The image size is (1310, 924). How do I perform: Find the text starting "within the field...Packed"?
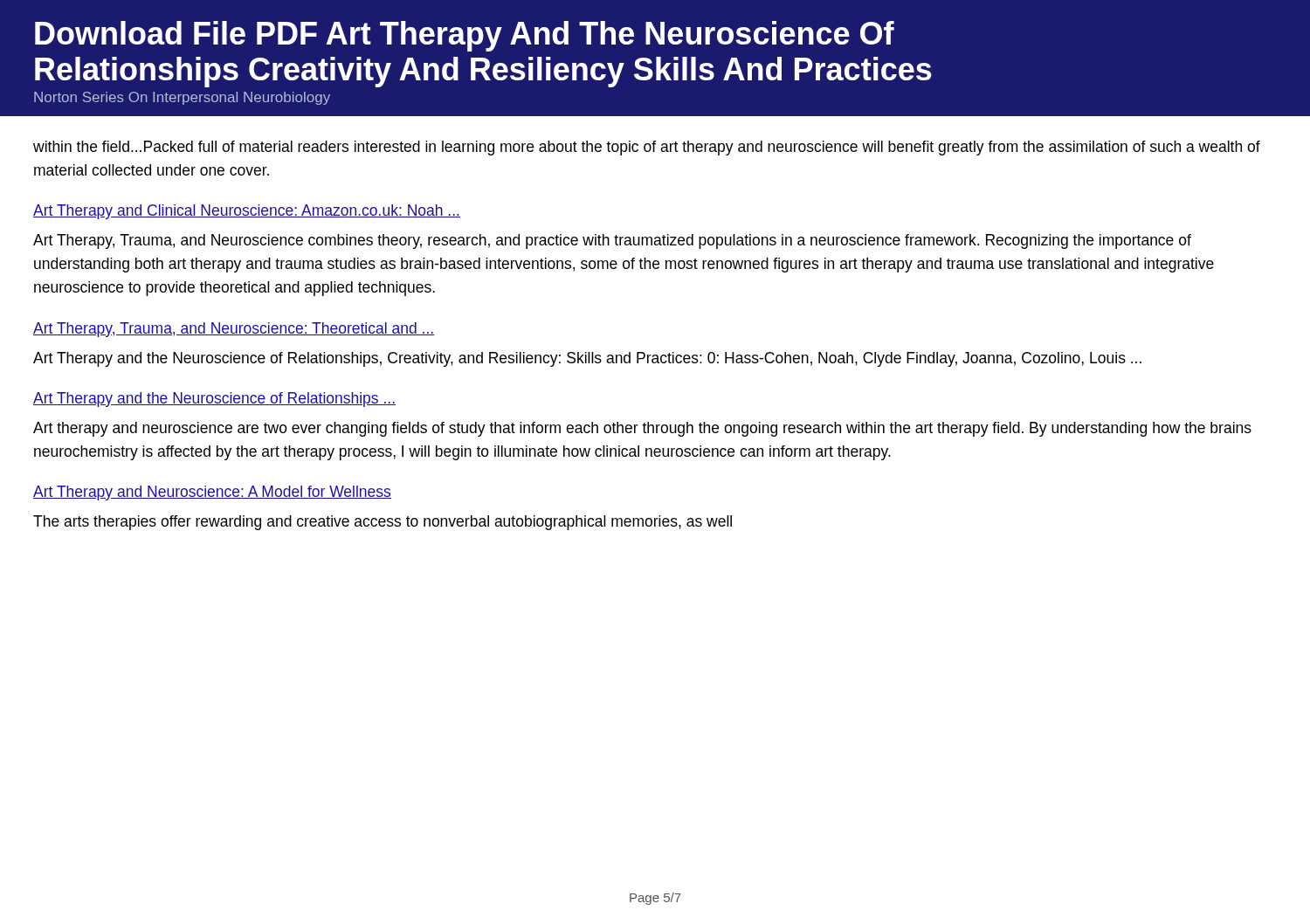647,158
